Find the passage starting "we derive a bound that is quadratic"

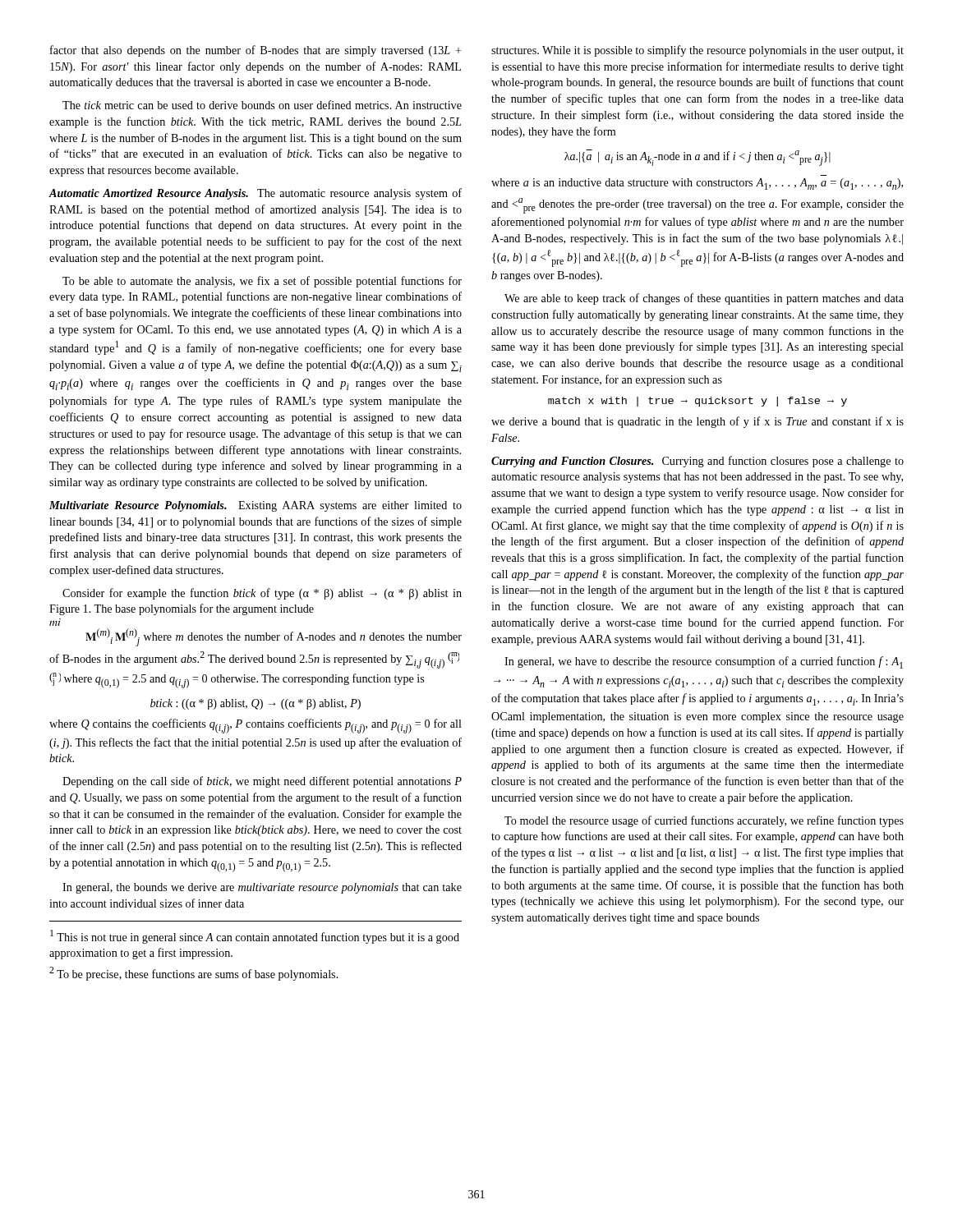pos(698,430)
